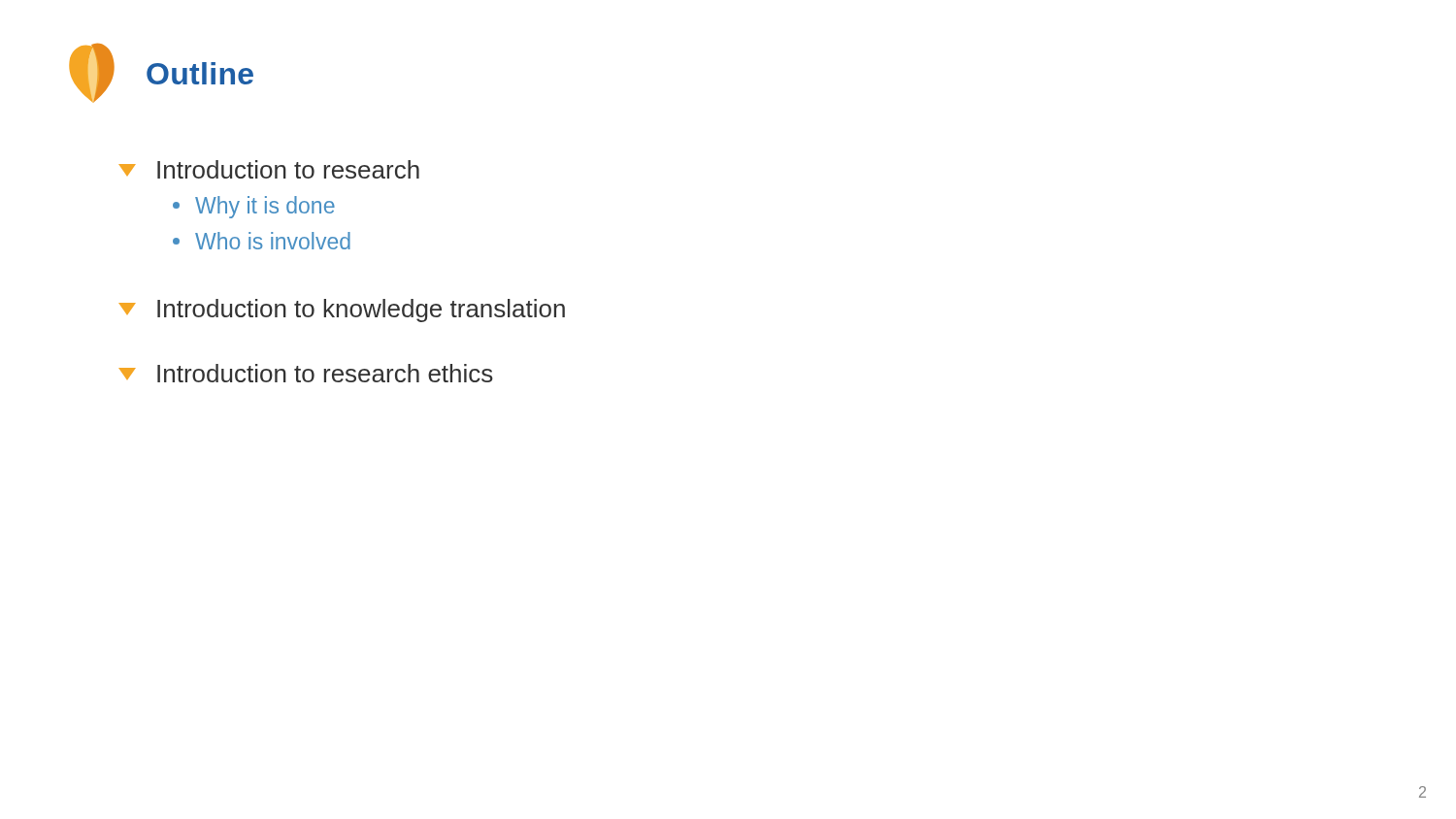Click on the region starting "Who is involved"
The height and width of the screenshot is (819, 1456).
pyautogui.click(x=262, y=242)
